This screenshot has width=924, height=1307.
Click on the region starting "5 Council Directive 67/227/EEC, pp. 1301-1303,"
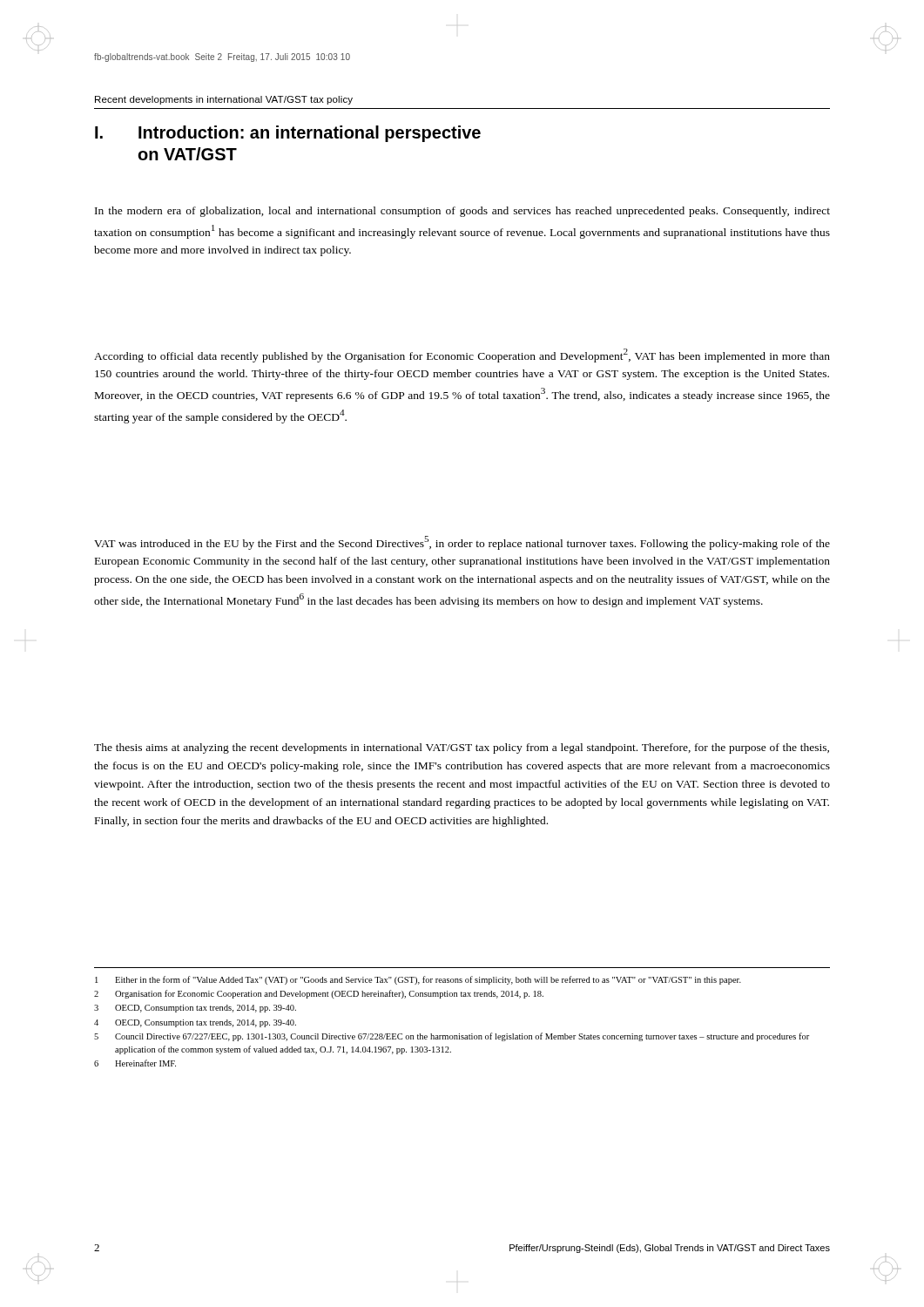pos(462,1043)
